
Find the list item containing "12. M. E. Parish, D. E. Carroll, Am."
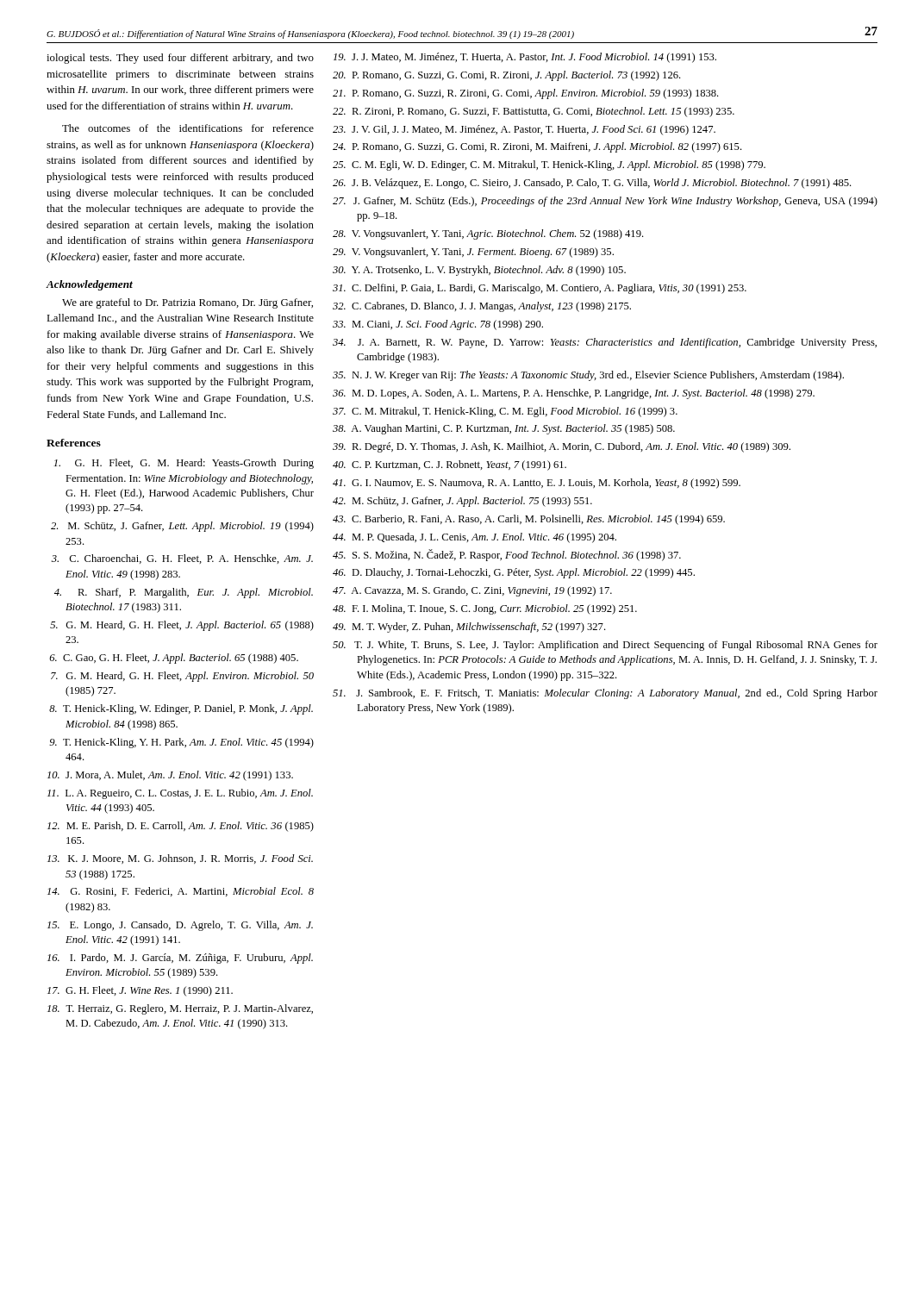point(180,834)
